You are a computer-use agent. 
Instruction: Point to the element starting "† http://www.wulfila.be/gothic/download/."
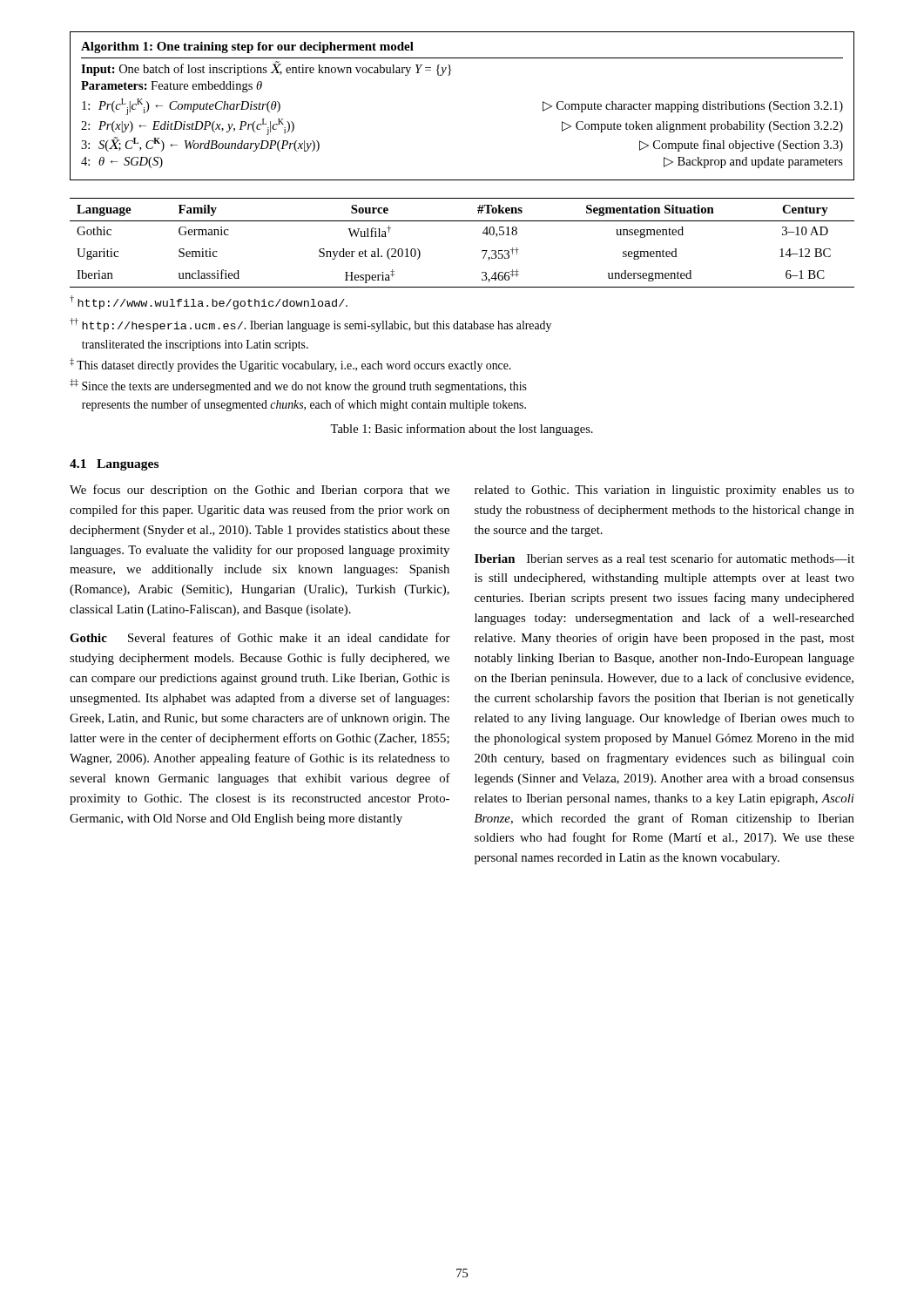209,302
